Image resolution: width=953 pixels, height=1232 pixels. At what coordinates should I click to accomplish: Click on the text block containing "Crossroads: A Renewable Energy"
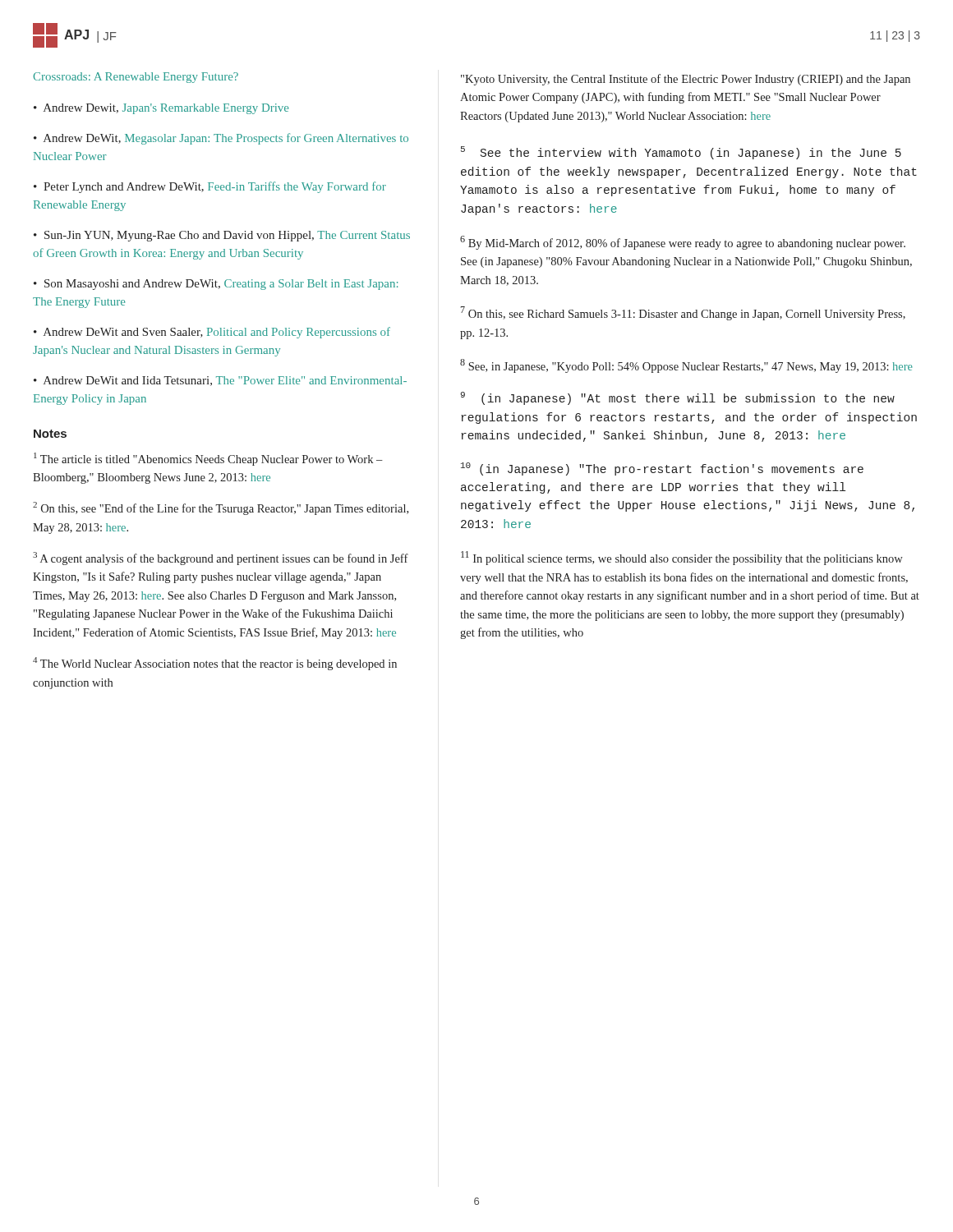(136, 76)
